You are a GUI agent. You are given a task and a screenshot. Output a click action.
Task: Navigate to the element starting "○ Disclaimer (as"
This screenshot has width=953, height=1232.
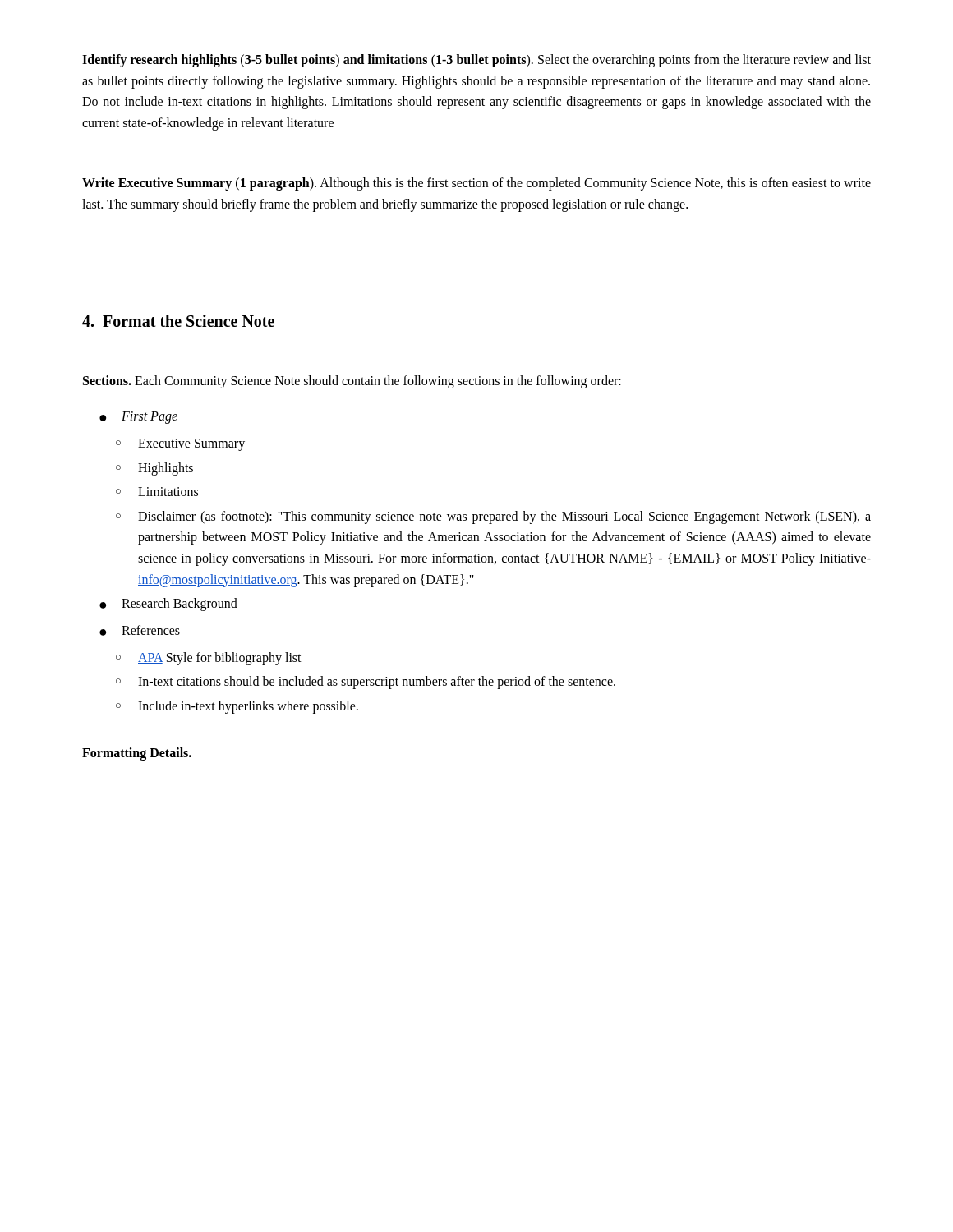(493, 548)
